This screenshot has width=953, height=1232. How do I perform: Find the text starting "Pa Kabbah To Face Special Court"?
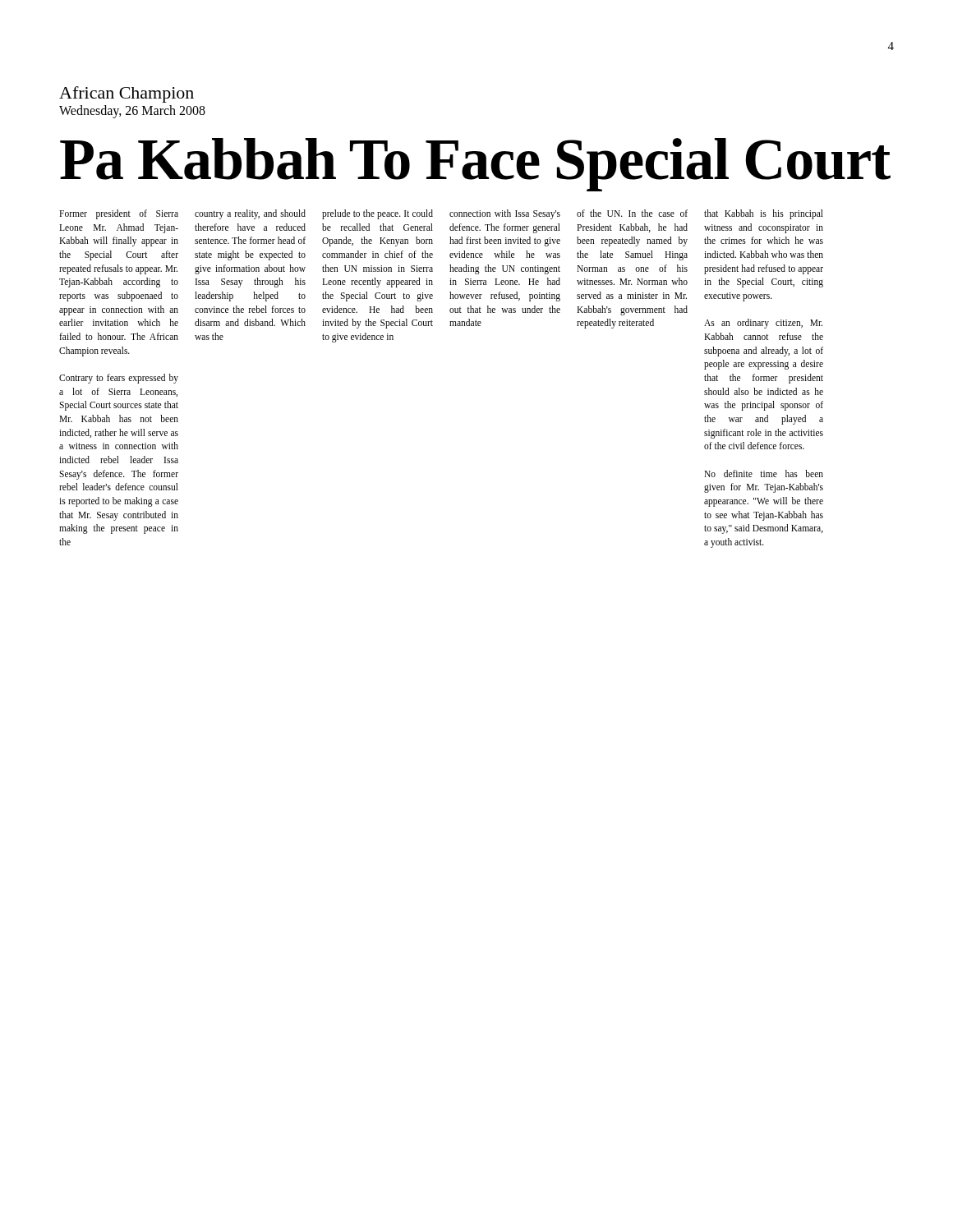pyautogui.click(x=477, y=159)
